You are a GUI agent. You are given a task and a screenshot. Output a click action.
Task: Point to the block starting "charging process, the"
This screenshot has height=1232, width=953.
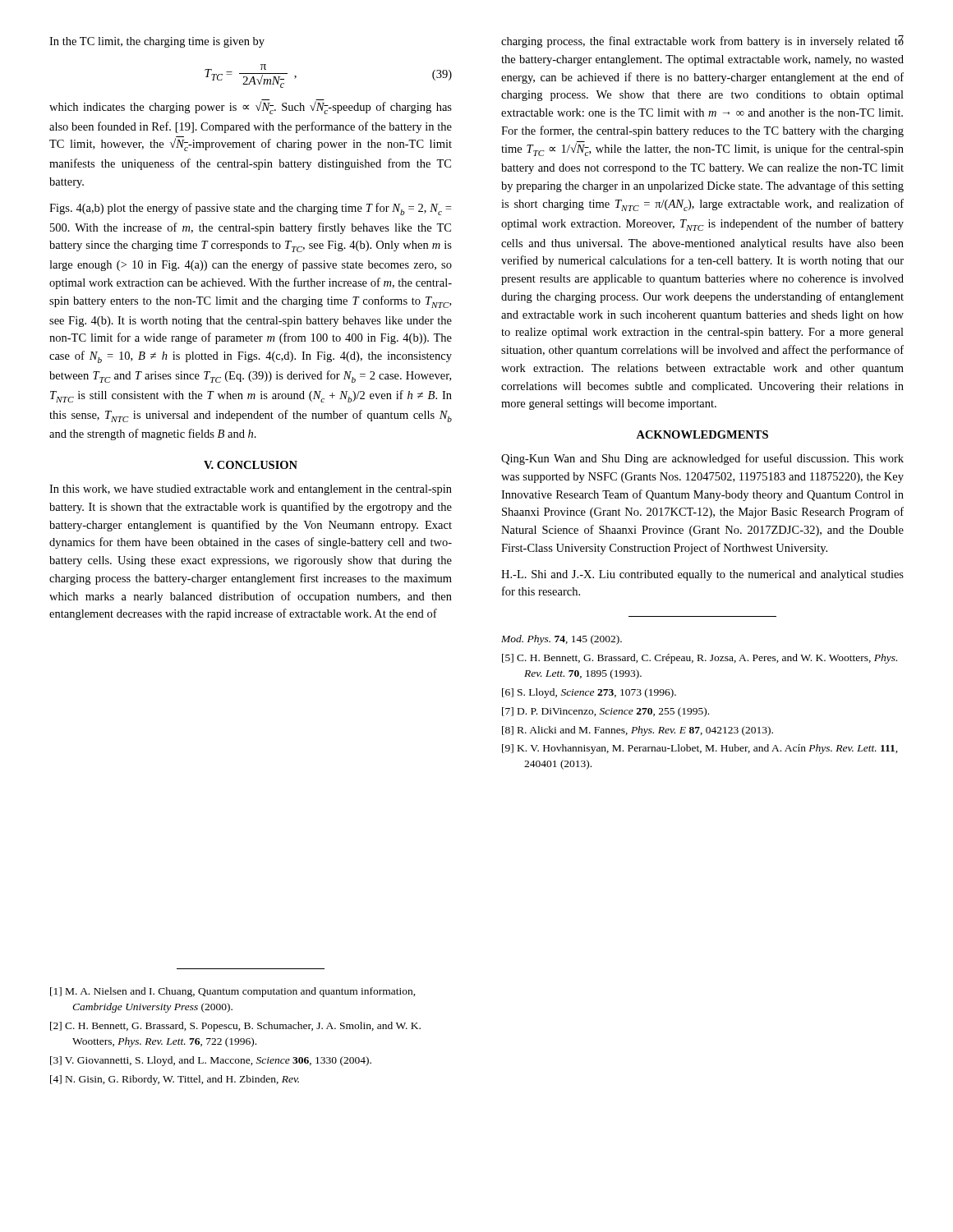click(702, 222)
